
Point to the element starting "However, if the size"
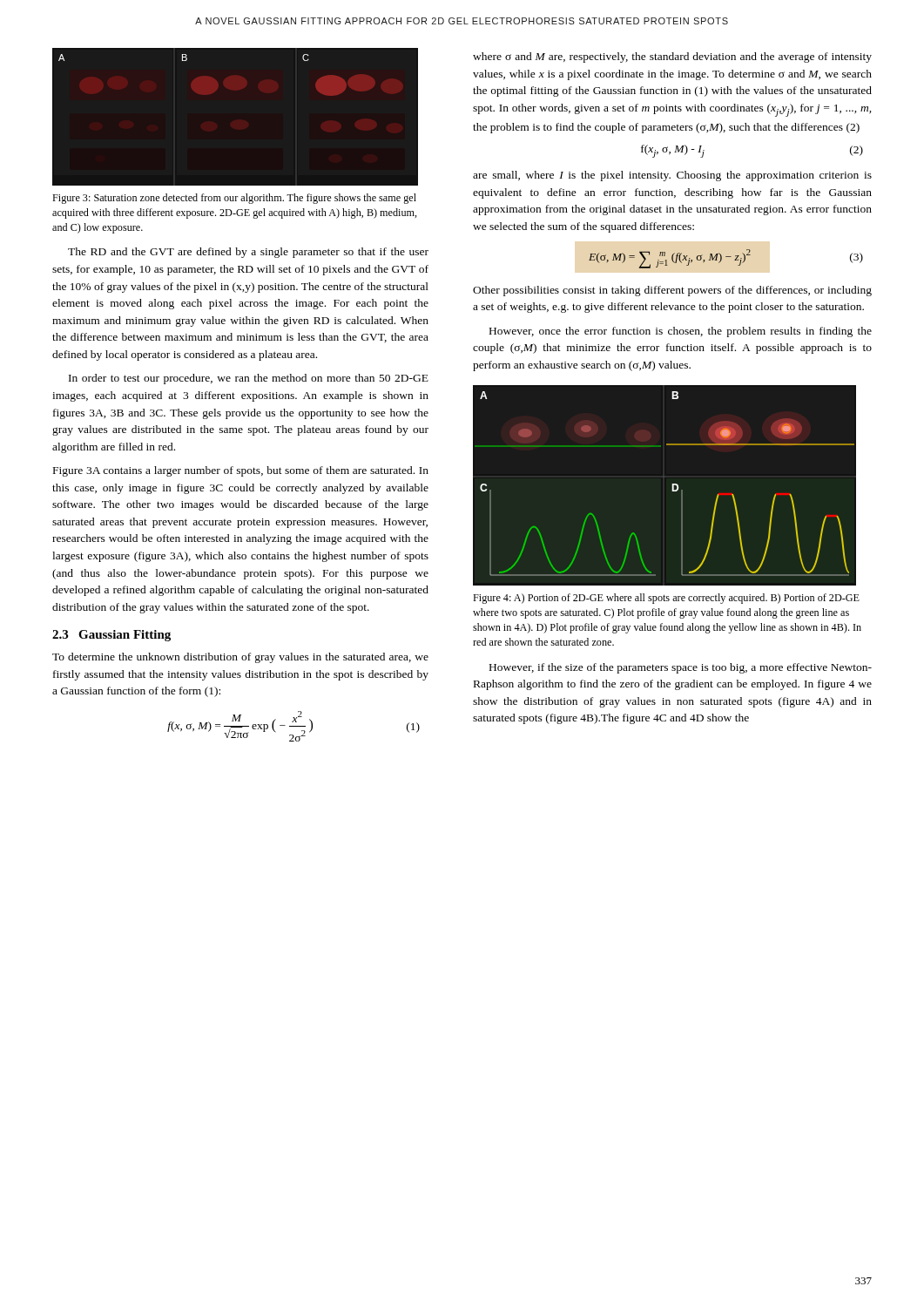(x=672, y=693)
